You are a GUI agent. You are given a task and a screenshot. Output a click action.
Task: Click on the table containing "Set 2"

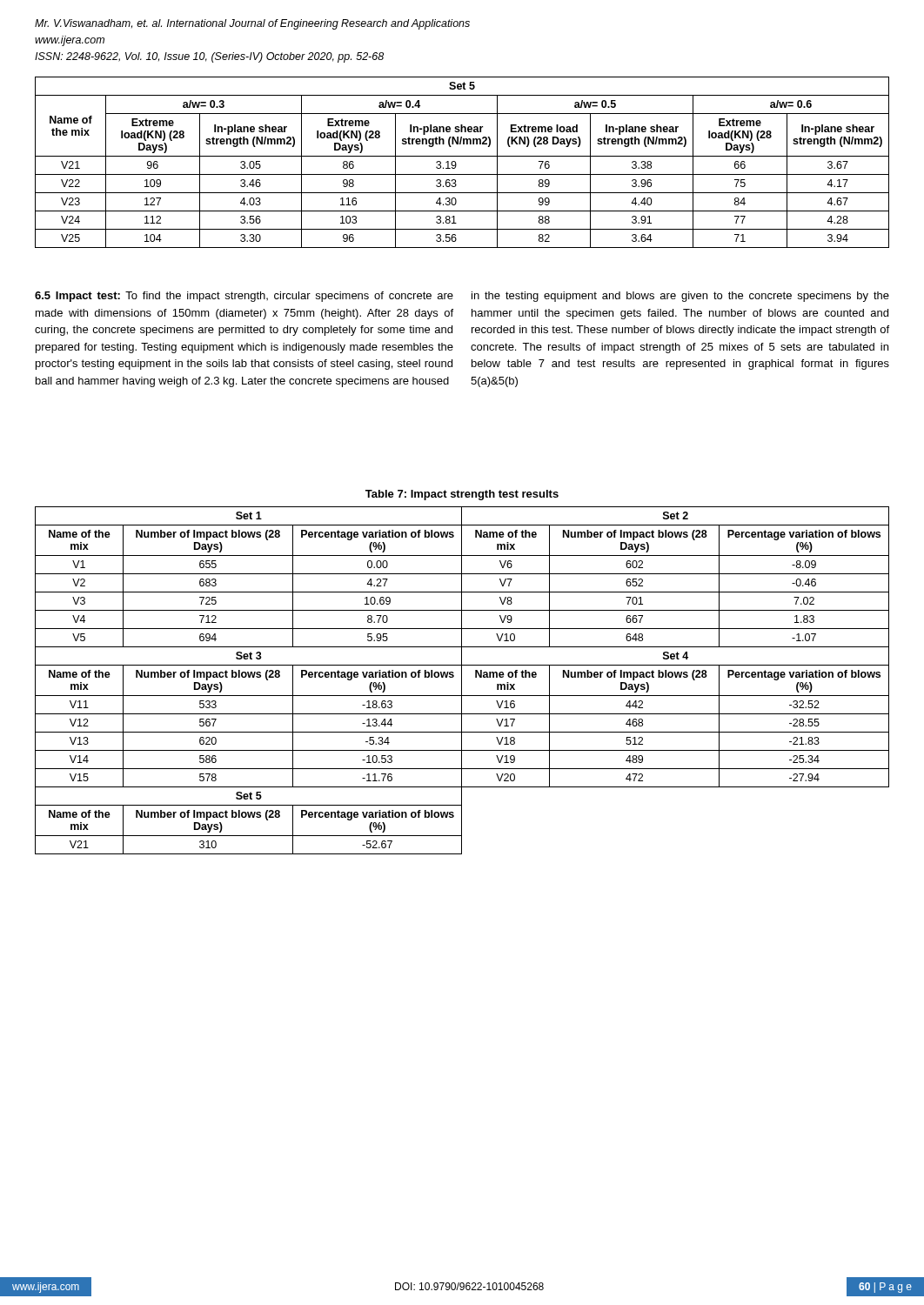pyautogui.click(x=462, y=680)
